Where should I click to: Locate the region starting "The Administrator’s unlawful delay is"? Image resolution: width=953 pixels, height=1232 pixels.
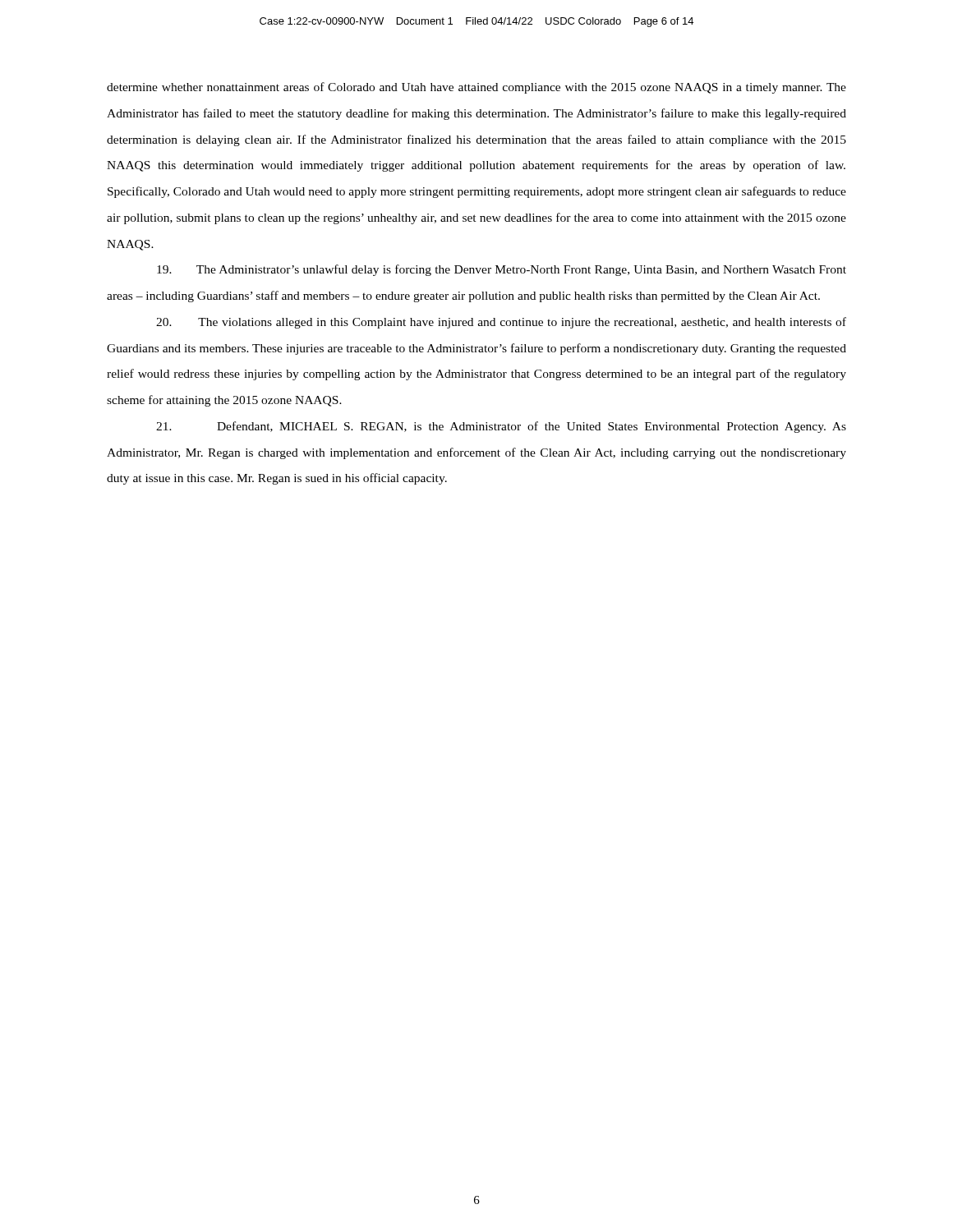pyautogui.click(x=476, y=282)
